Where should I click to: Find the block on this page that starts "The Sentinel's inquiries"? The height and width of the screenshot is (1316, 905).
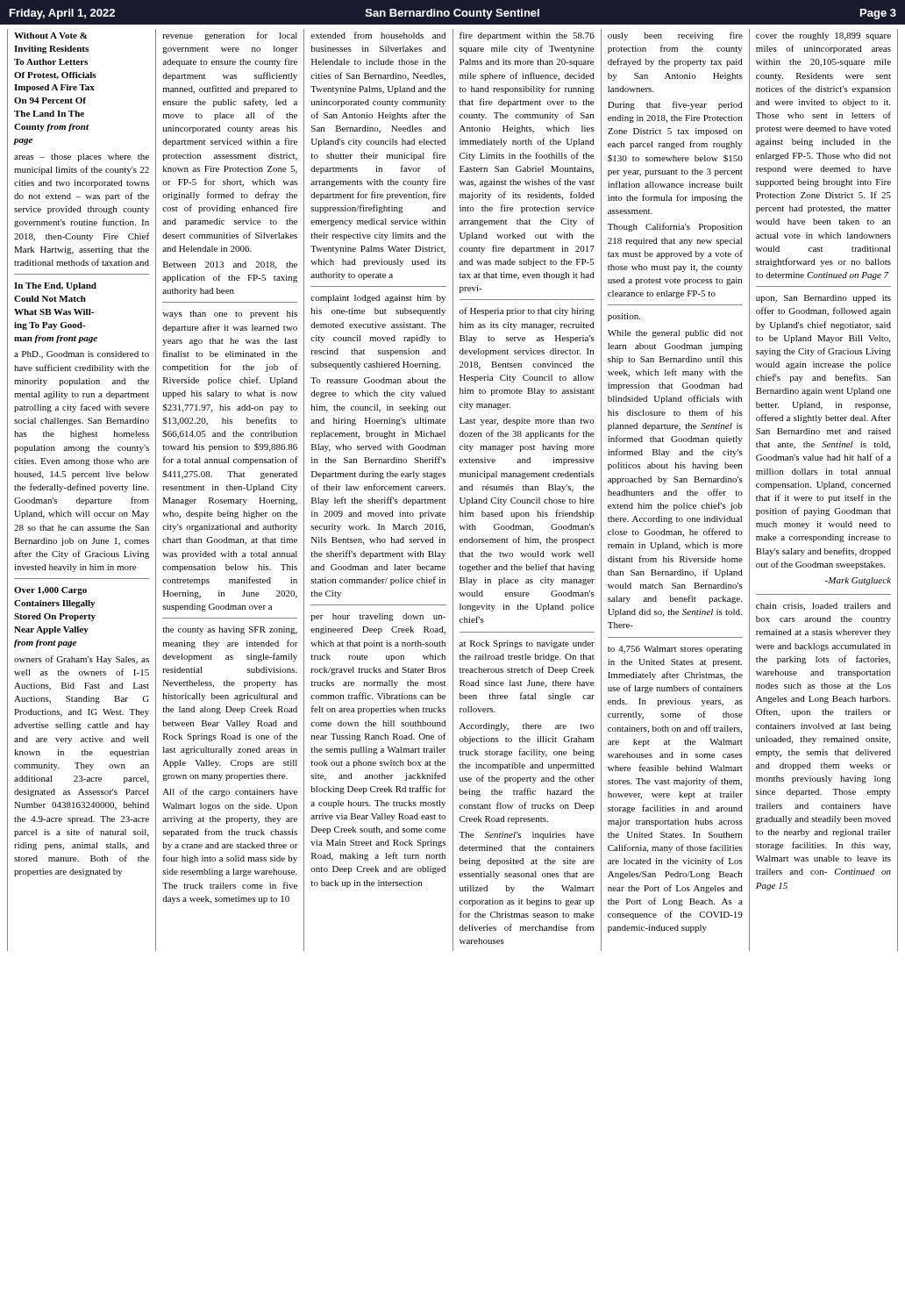pos(527,888)
